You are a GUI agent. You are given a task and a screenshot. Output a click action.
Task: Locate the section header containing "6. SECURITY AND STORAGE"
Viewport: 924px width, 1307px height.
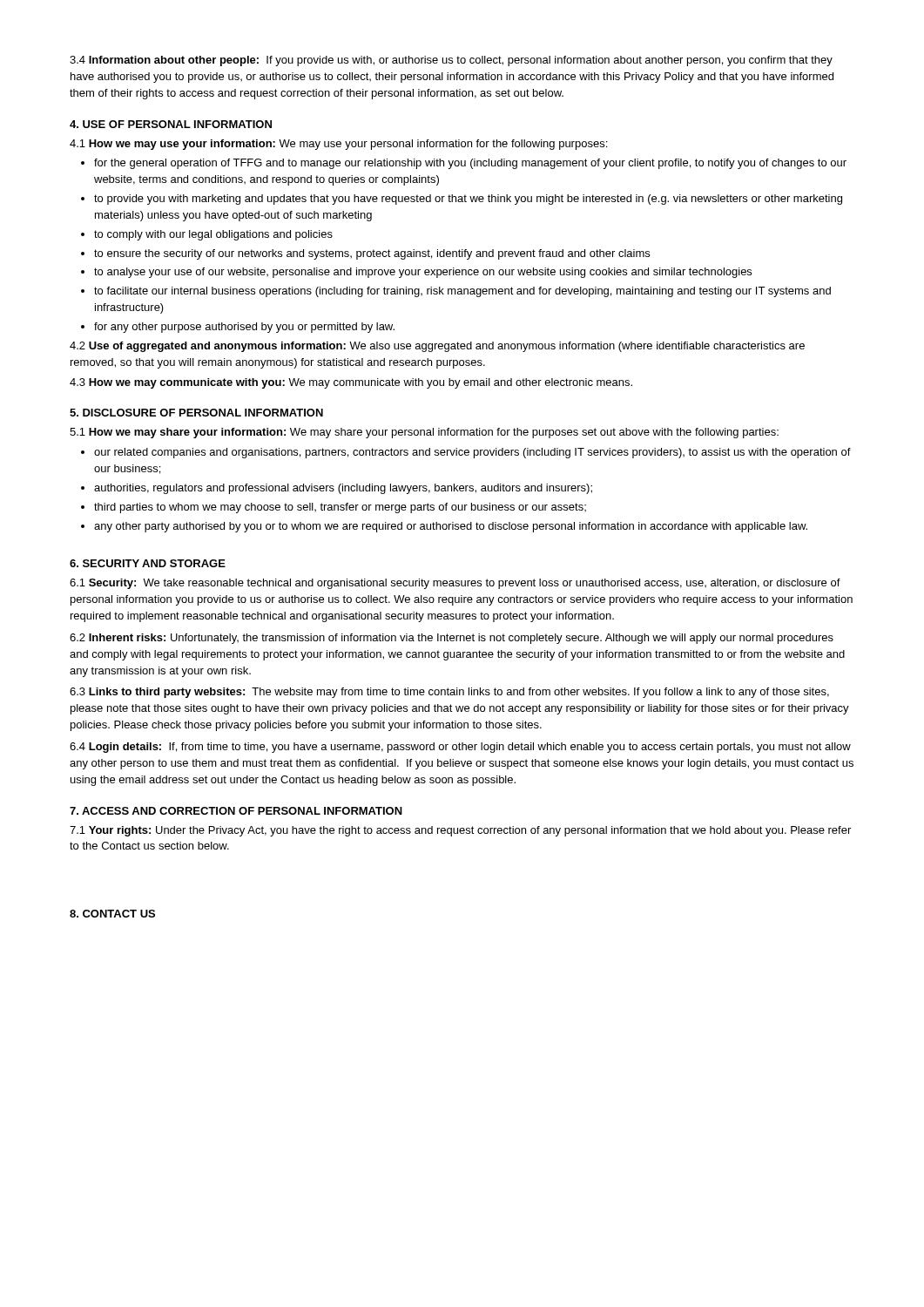(x=148, y=564)
